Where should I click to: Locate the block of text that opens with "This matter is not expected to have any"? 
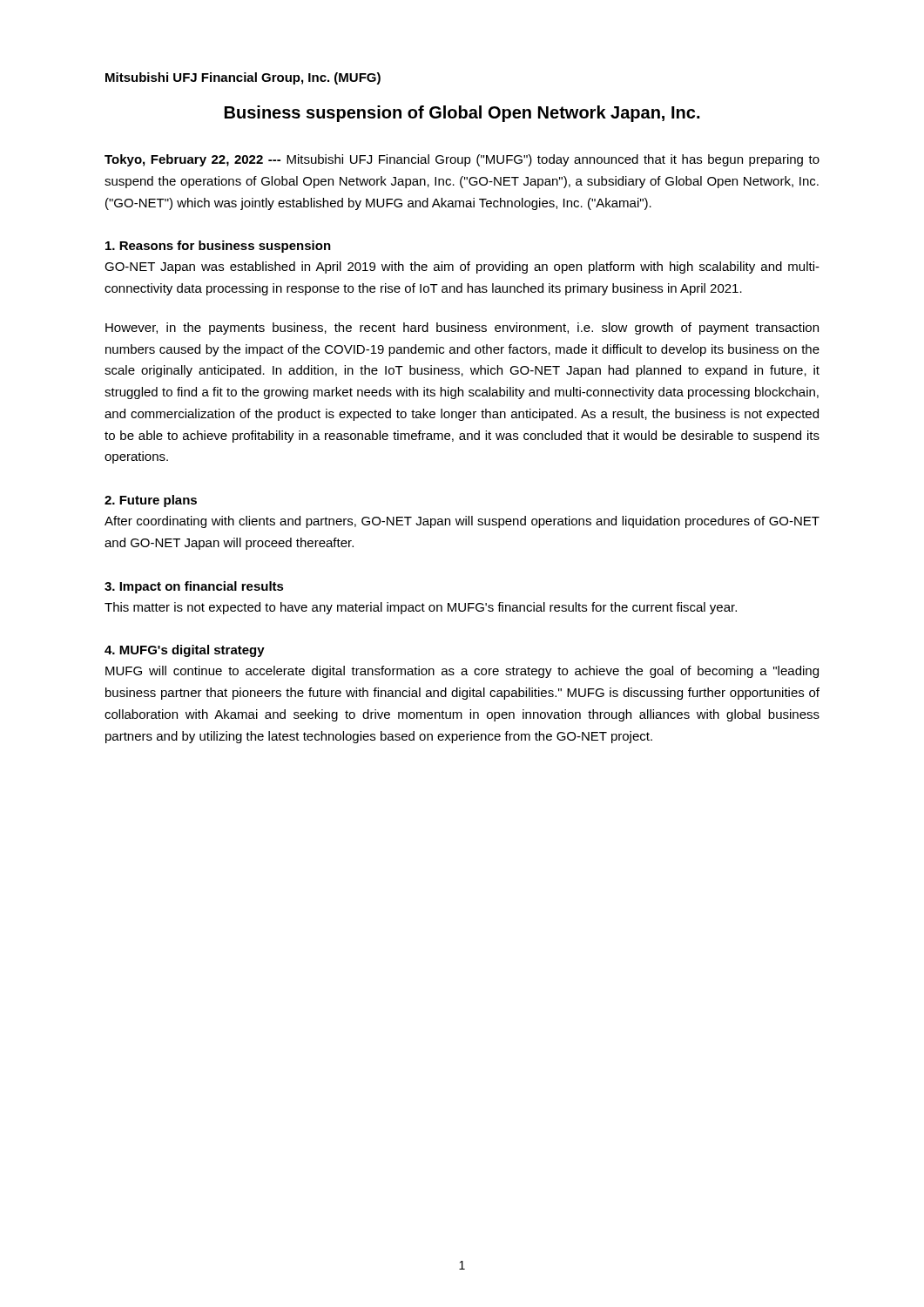click(x=421, y=606)
